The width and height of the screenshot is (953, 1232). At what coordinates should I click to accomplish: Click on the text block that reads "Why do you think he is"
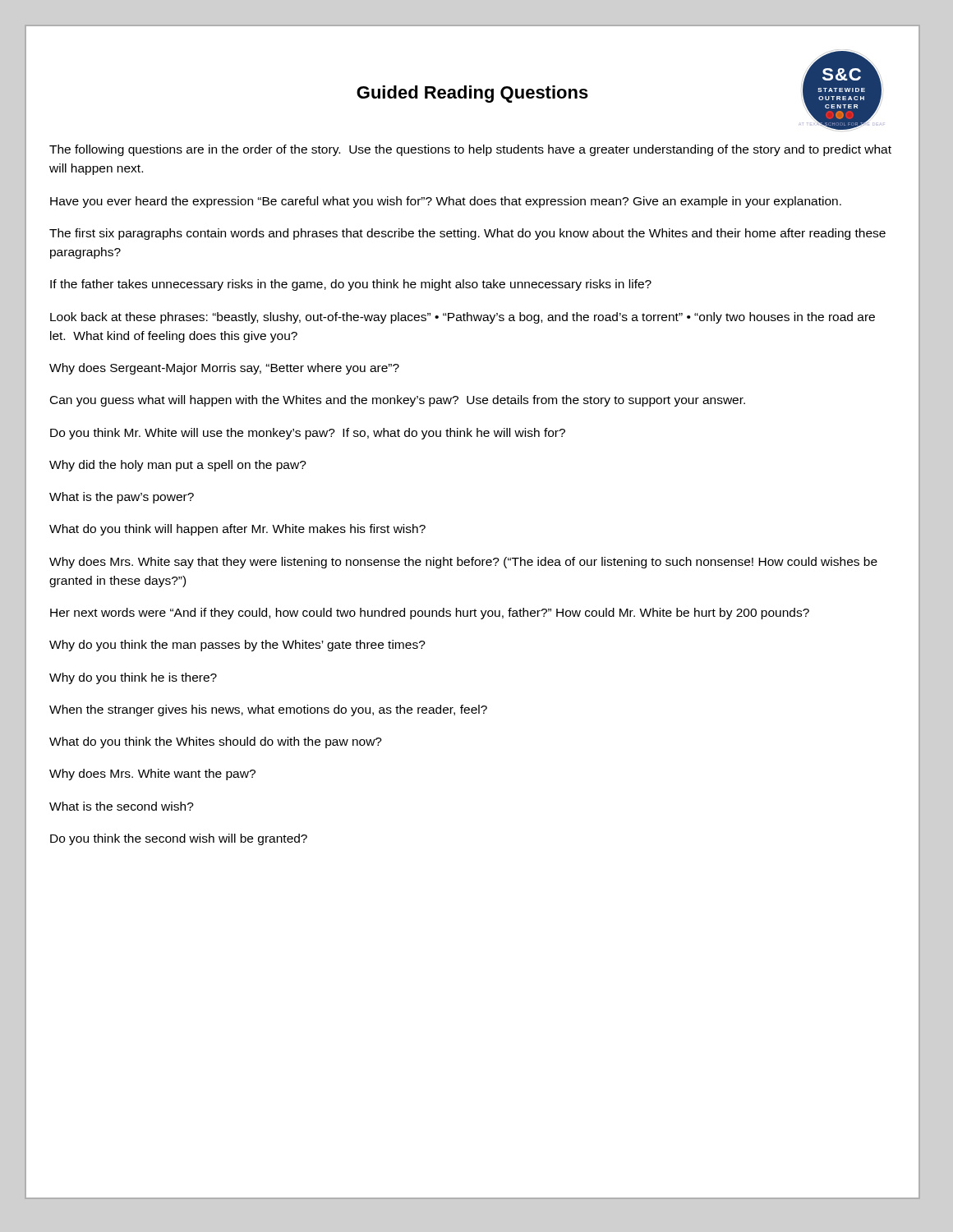(x=133, y=677)
